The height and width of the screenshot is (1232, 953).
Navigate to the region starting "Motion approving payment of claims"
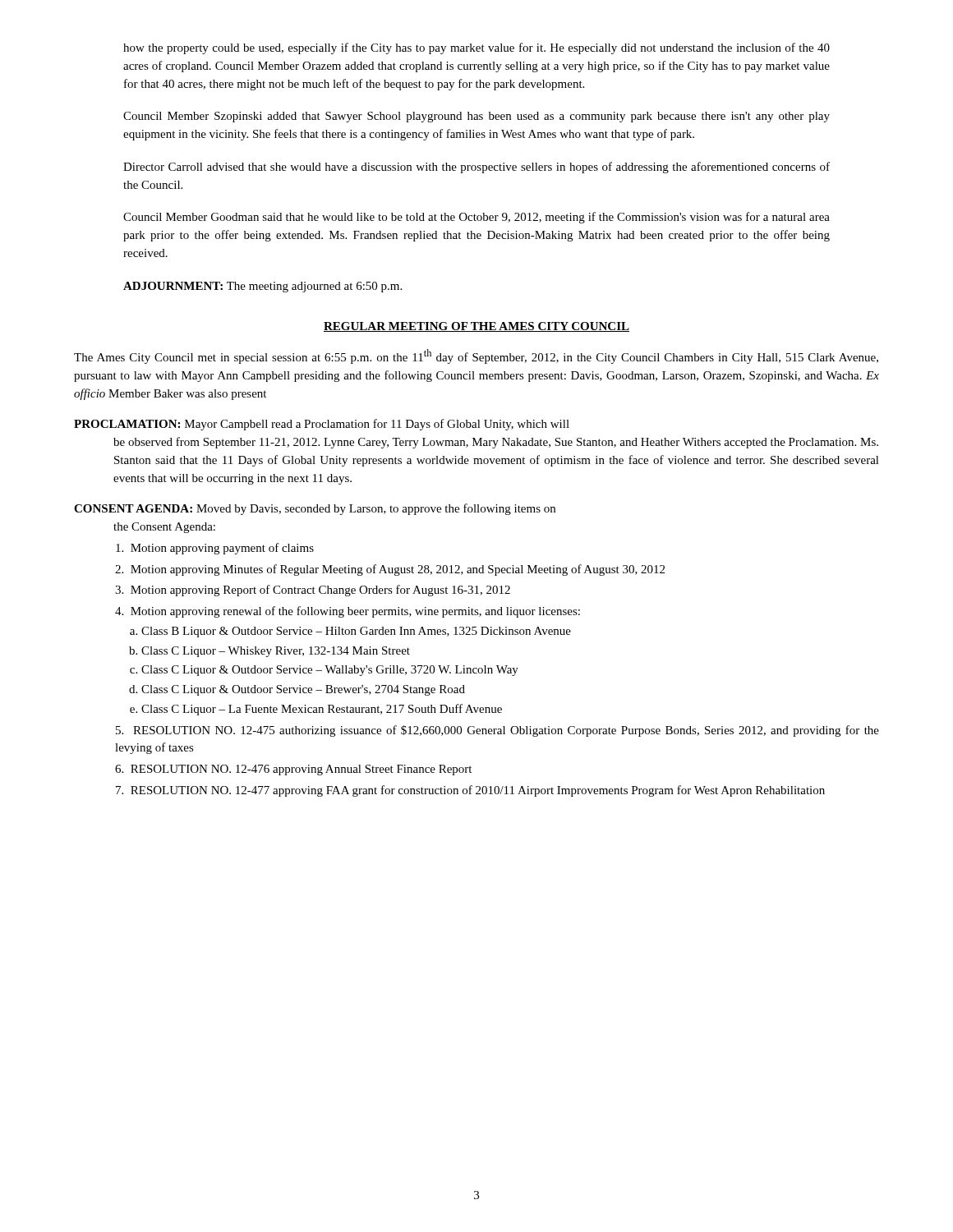pyautogui.click(x=214, y=548)
